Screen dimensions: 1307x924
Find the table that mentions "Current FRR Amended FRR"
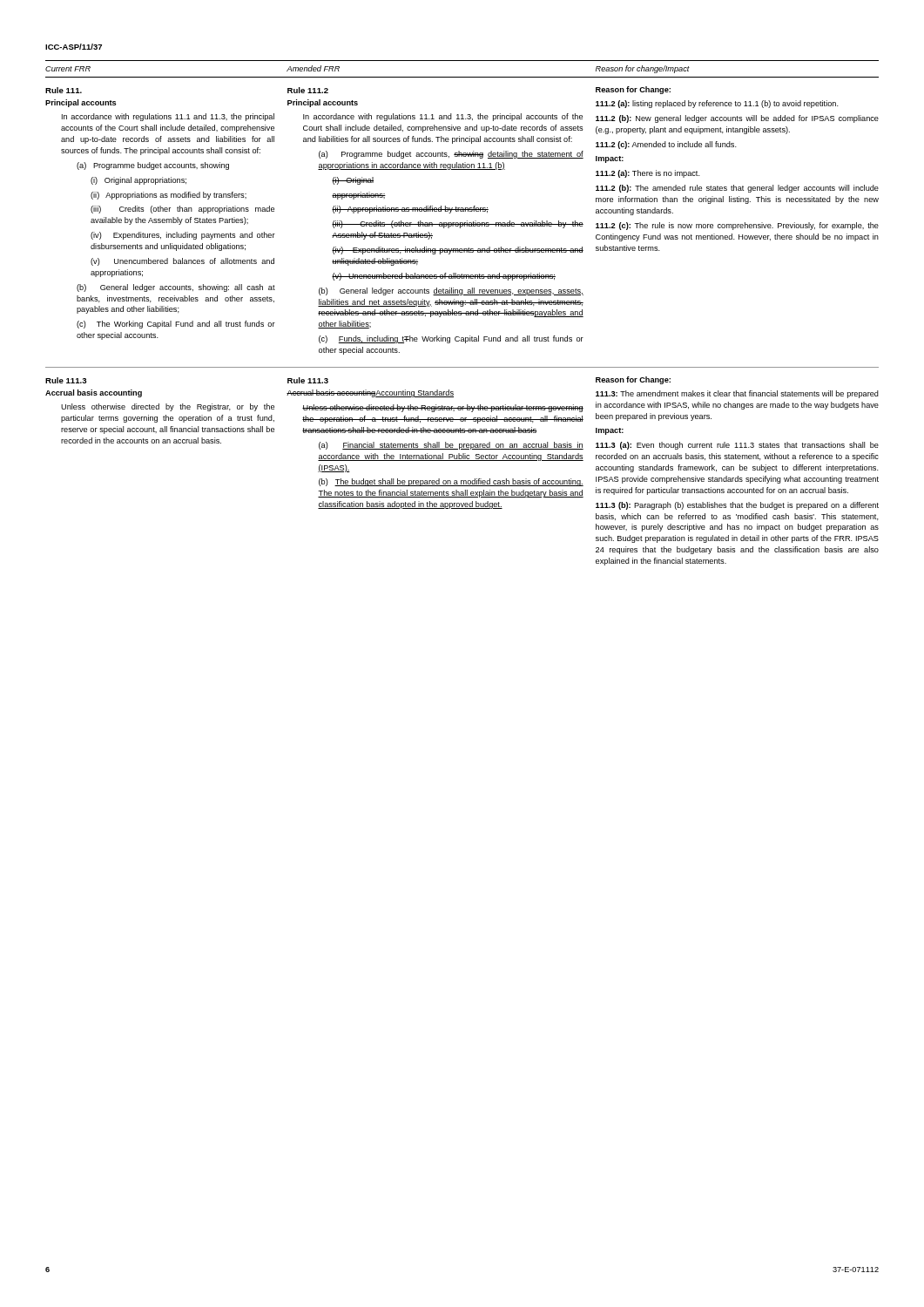(x=462, y=319)
